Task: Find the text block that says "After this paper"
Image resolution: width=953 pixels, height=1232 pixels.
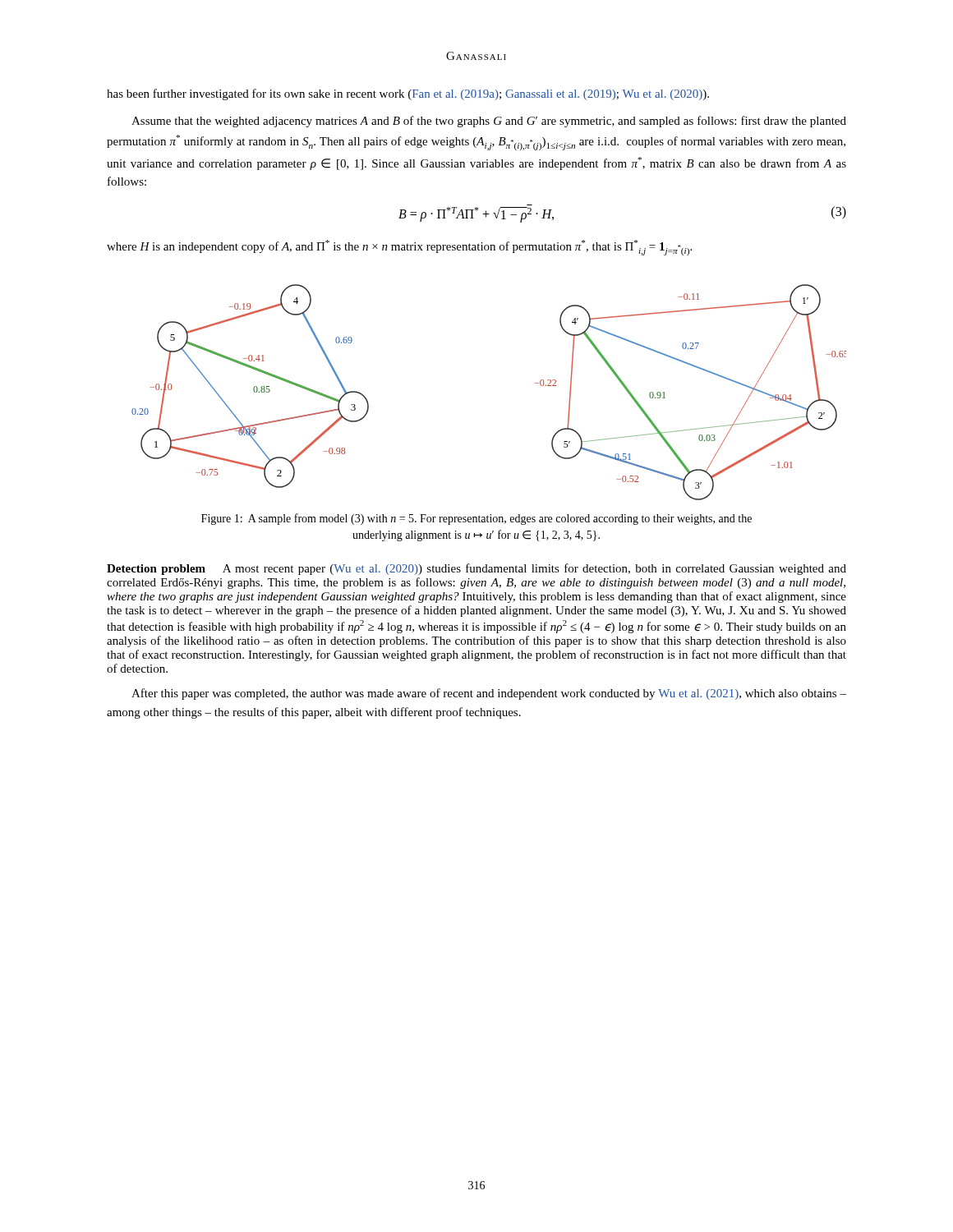Action: click(x=476, y=703)
